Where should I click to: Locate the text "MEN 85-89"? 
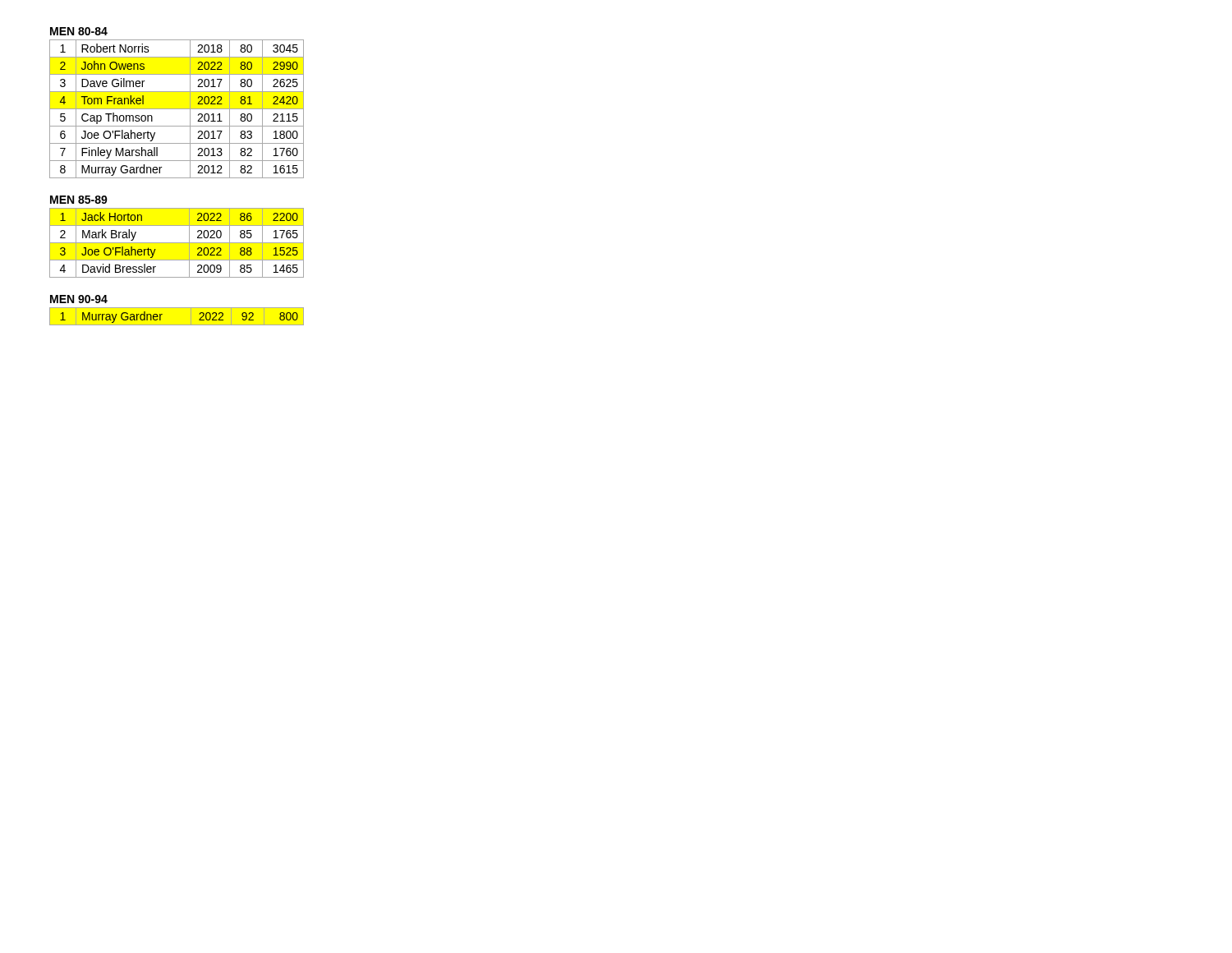(x=78, y=200)
